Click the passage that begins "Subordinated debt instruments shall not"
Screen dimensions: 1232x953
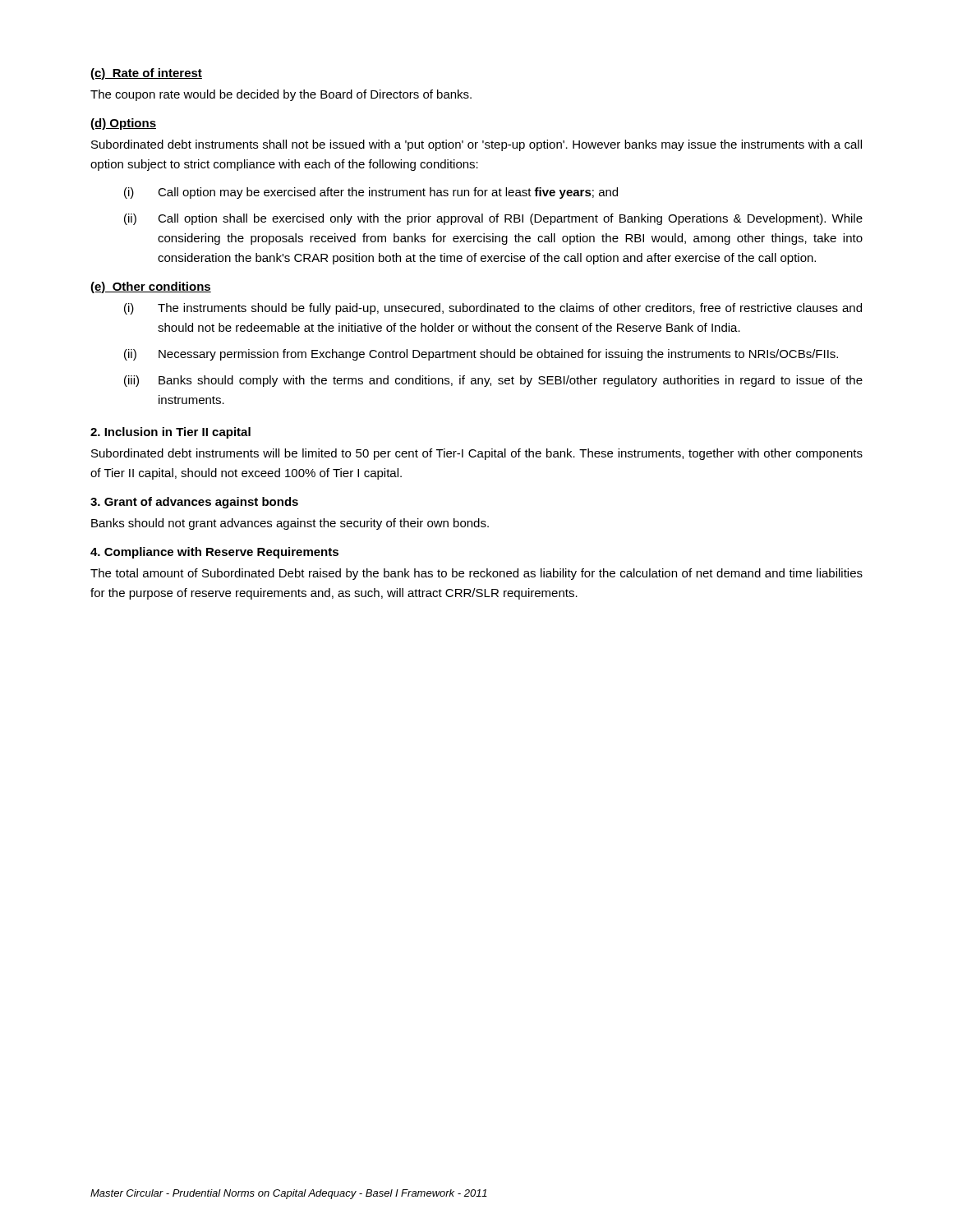476,154
